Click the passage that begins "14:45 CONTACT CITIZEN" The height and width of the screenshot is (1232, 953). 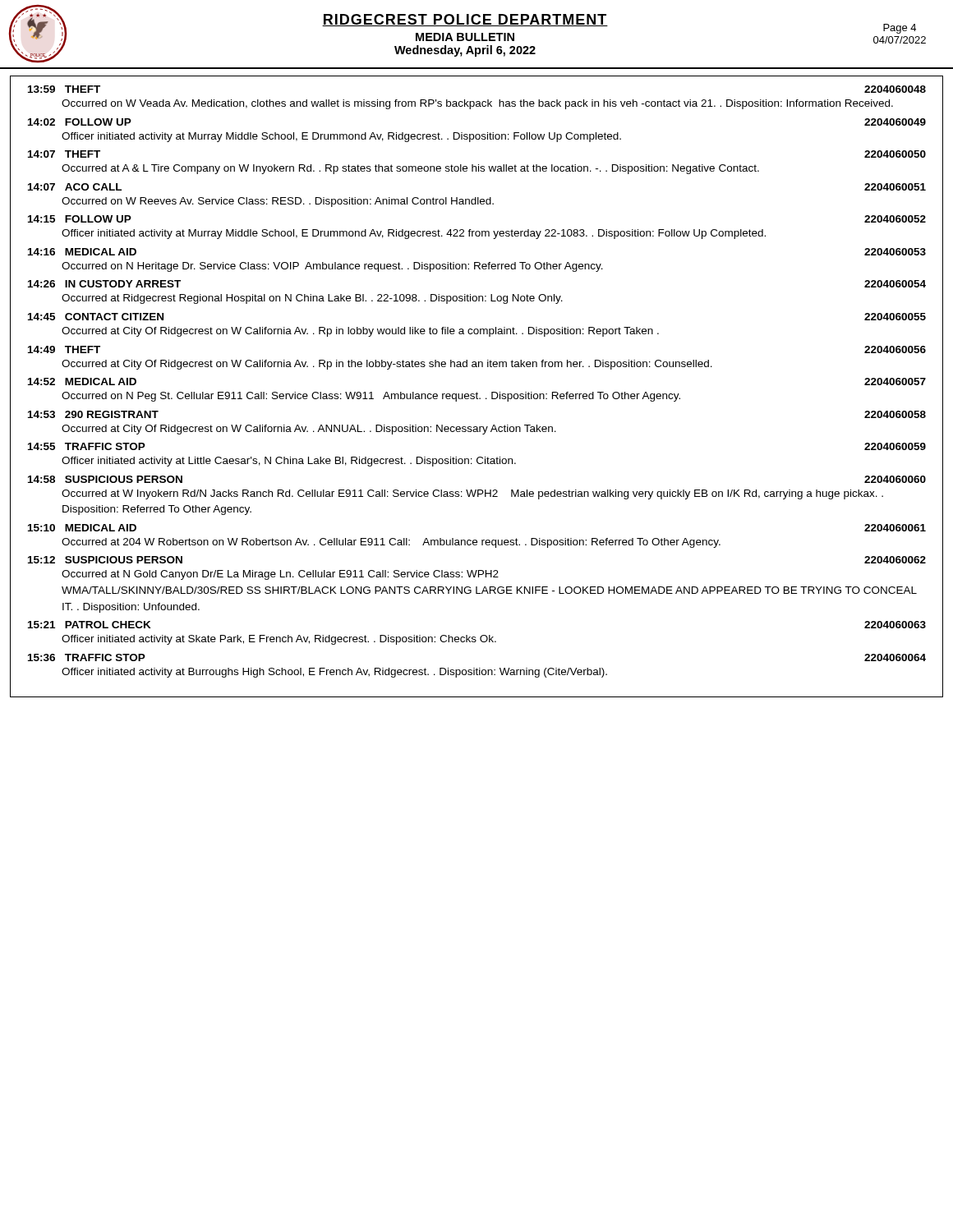[x=476, y=325]
